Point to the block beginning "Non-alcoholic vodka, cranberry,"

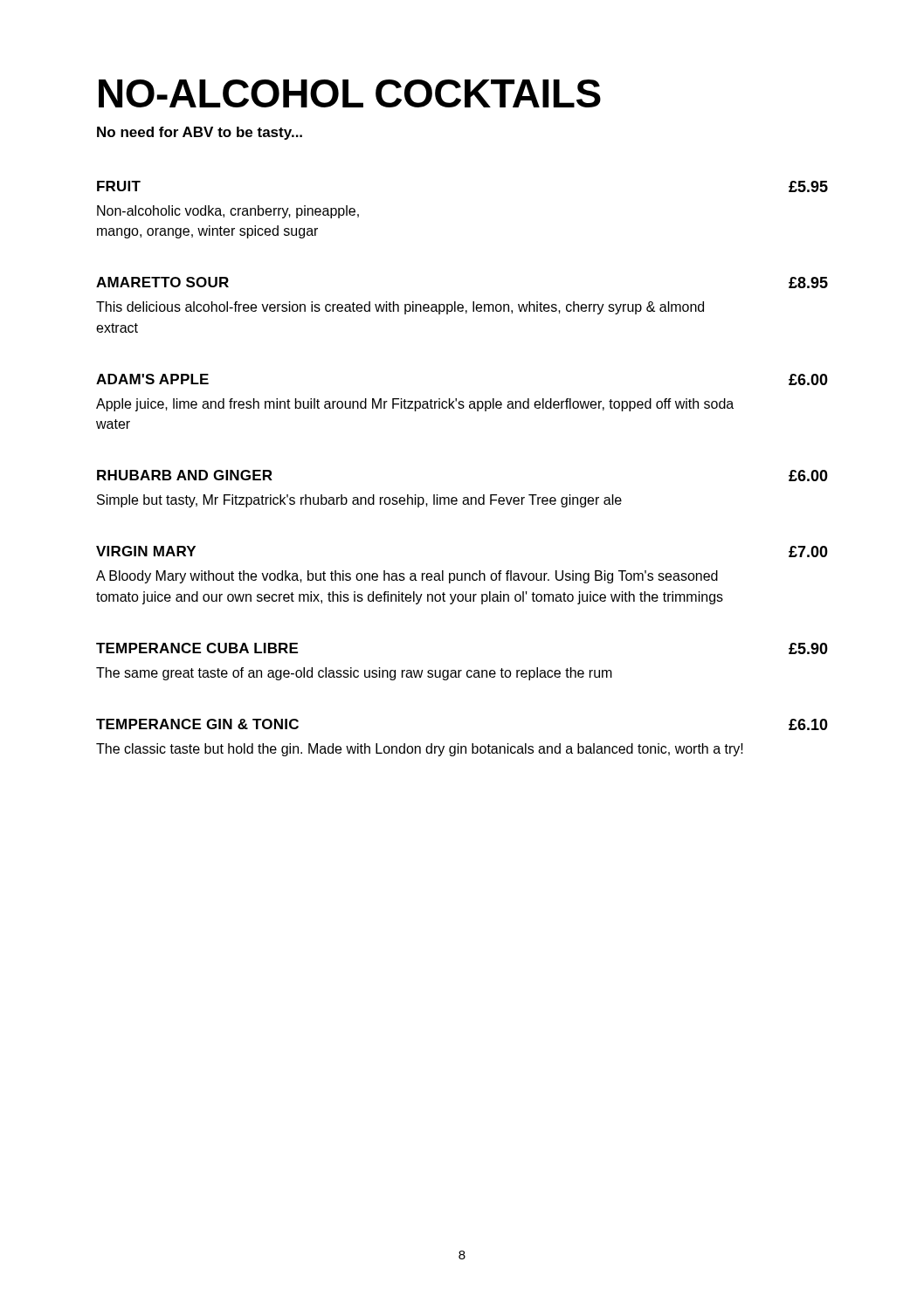coord(228,221)
